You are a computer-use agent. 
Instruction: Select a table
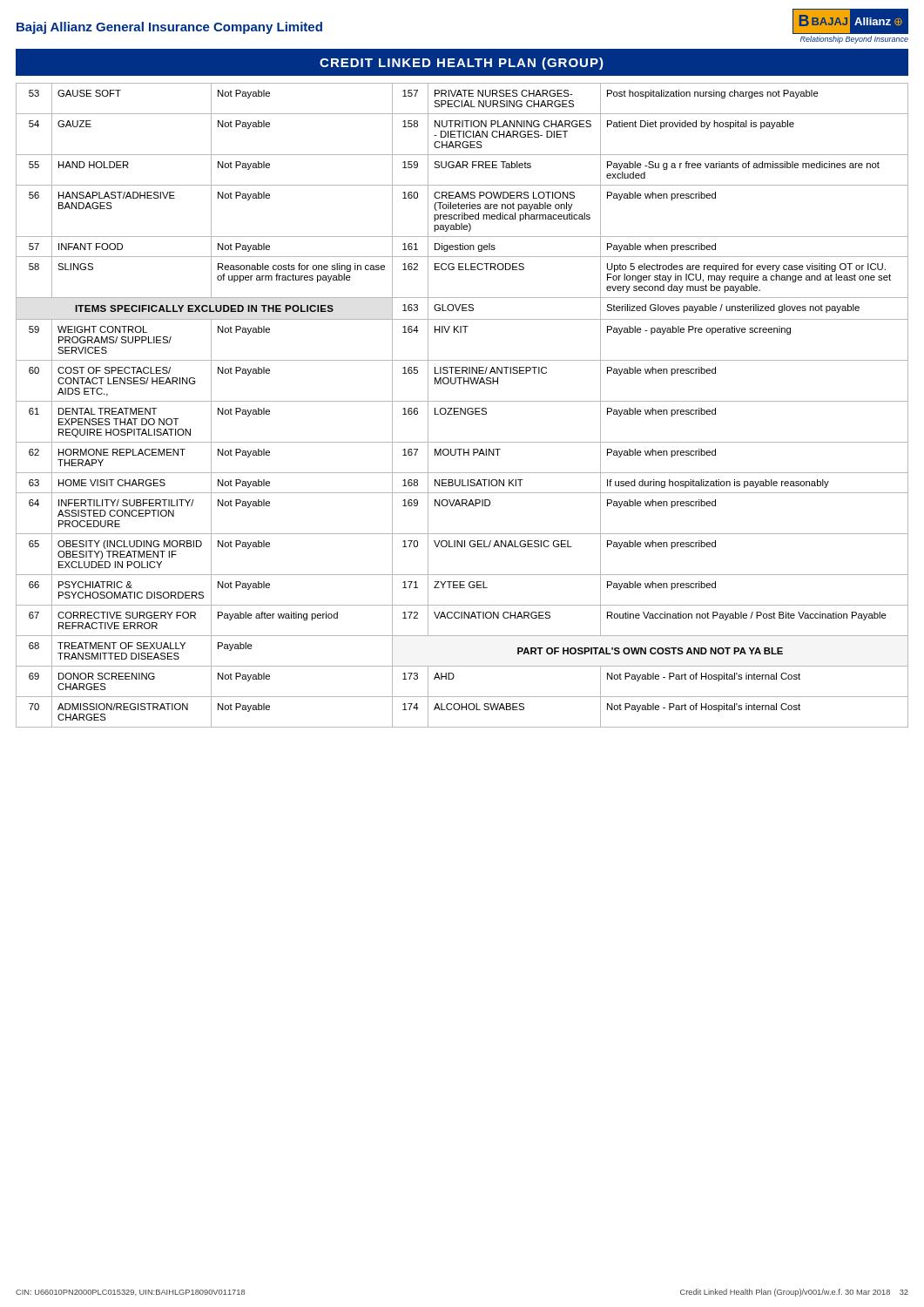[462, 405]
